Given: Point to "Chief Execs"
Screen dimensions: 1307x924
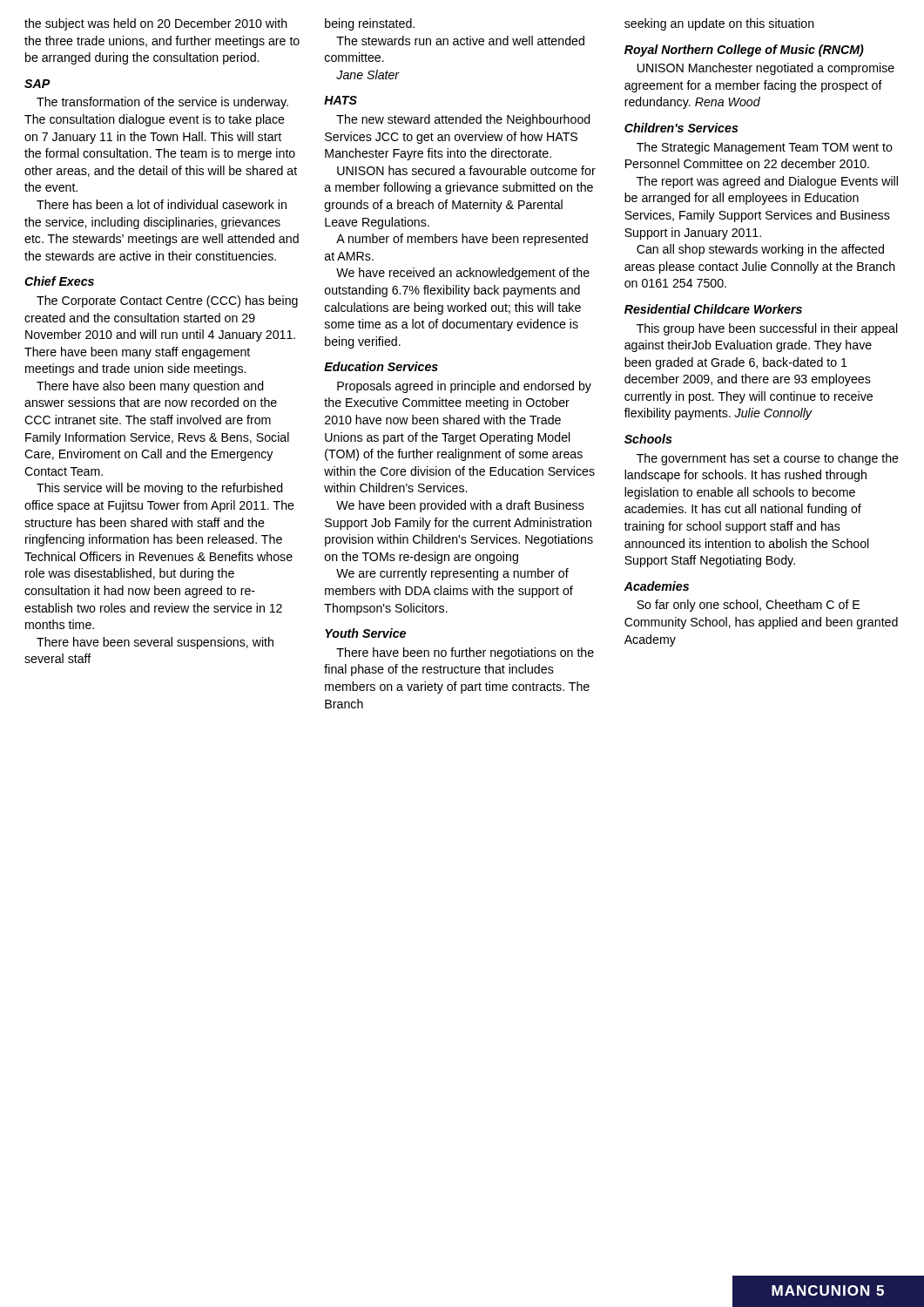Looking at the screenshot, I should [59, 281].
